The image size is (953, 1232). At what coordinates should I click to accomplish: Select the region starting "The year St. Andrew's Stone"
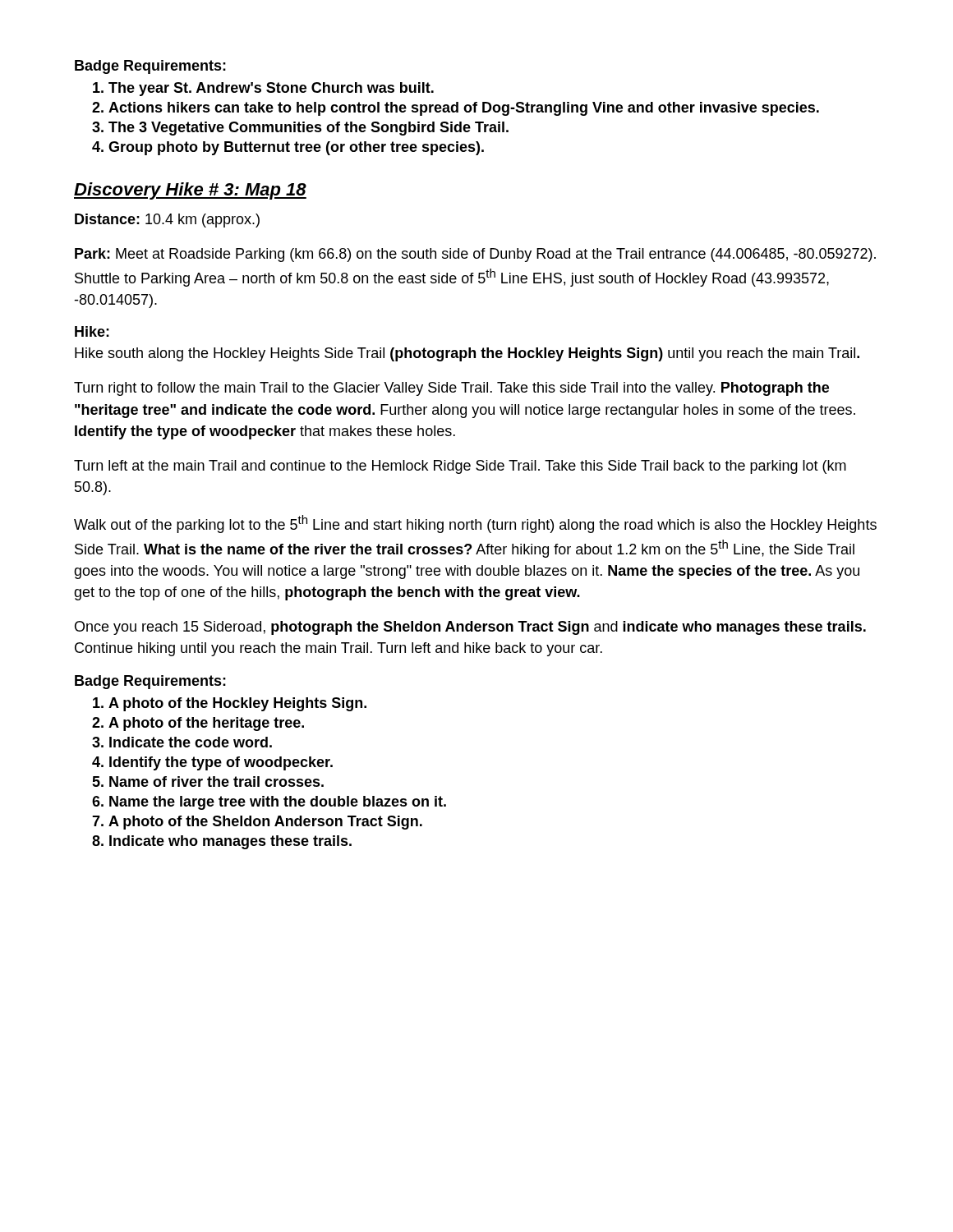click(476, 118)
